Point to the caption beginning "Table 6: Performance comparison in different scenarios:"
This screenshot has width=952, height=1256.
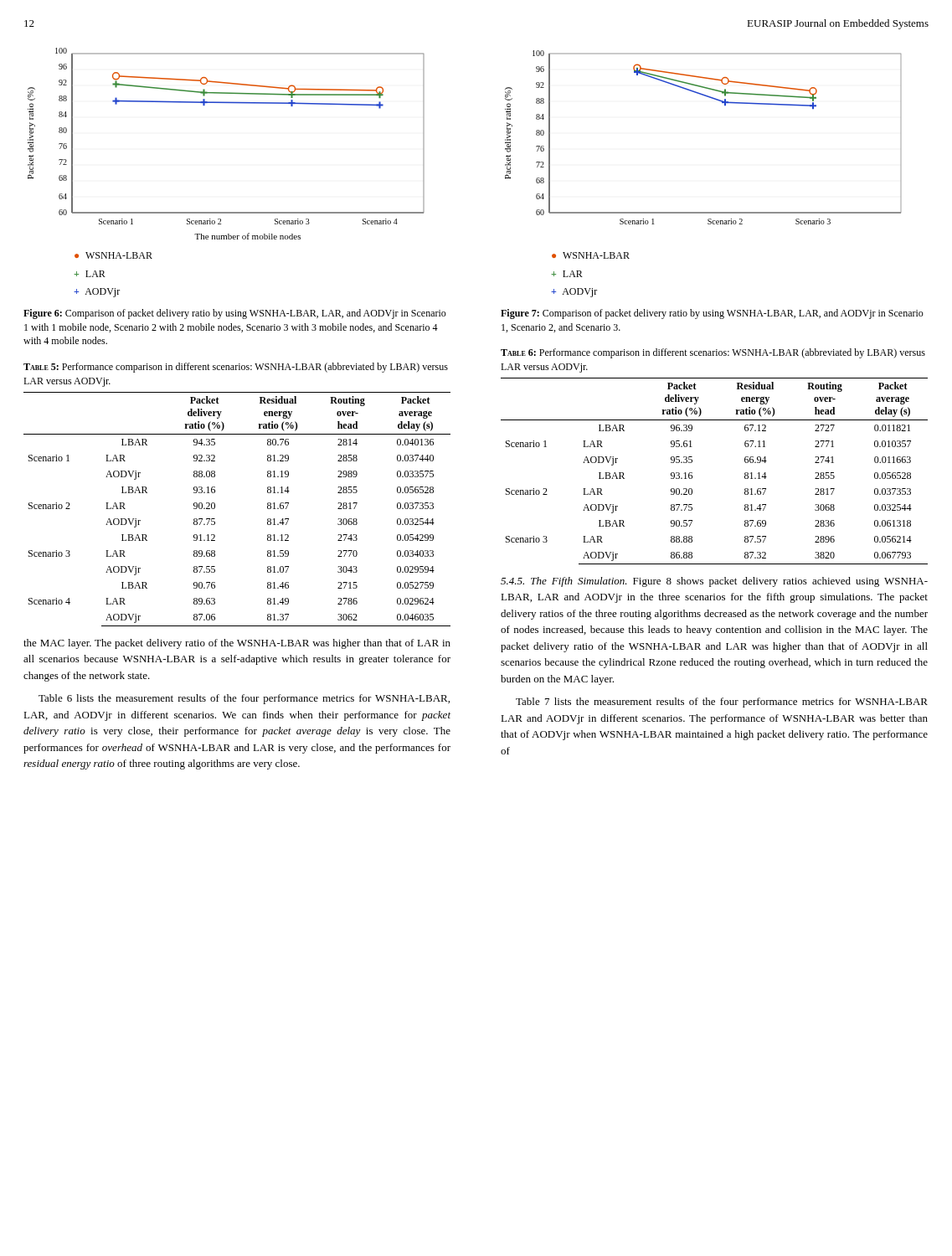pos(713,360)
